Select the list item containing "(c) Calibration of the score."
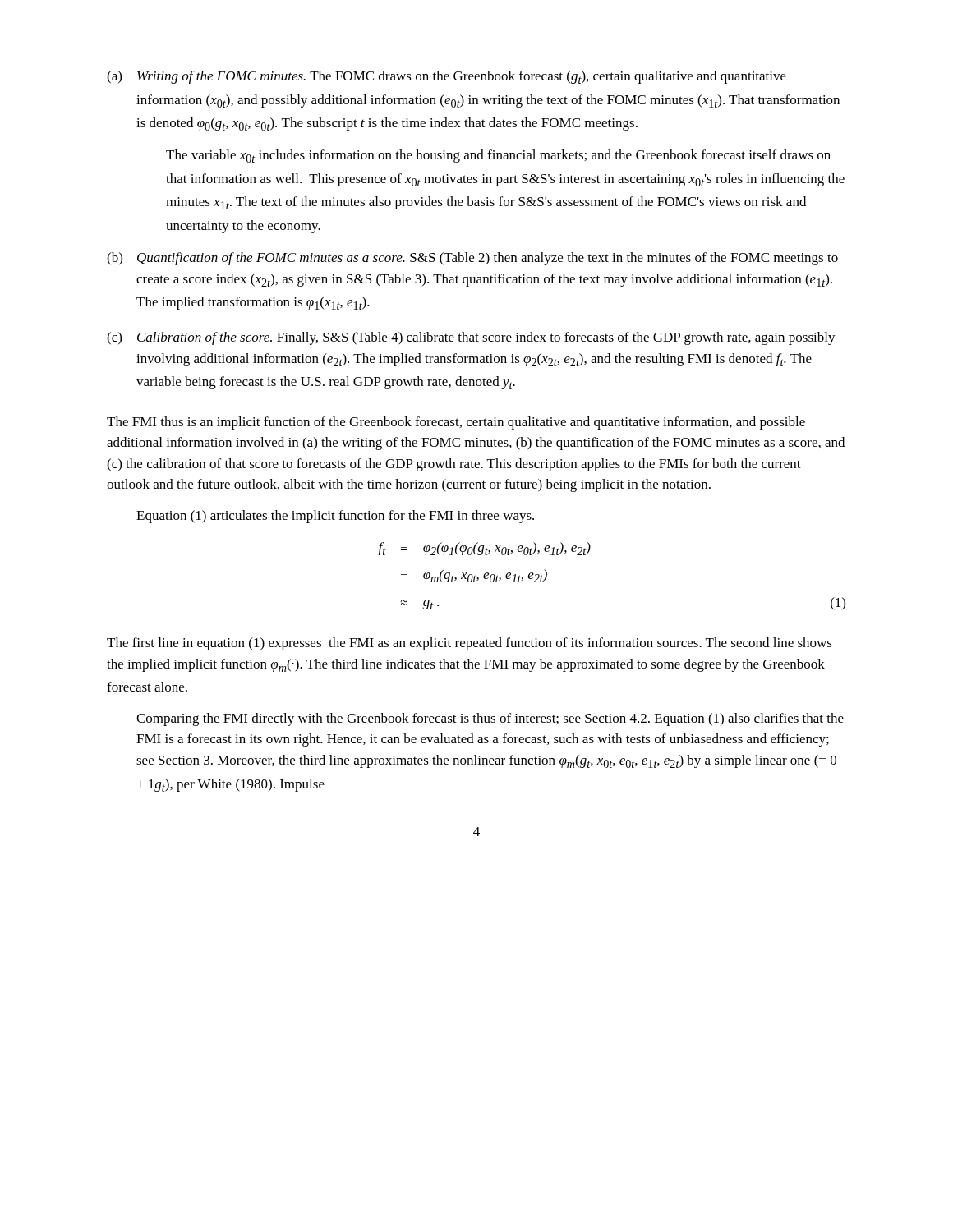This screenshot has width=953, height=1232. click(476, 361)
